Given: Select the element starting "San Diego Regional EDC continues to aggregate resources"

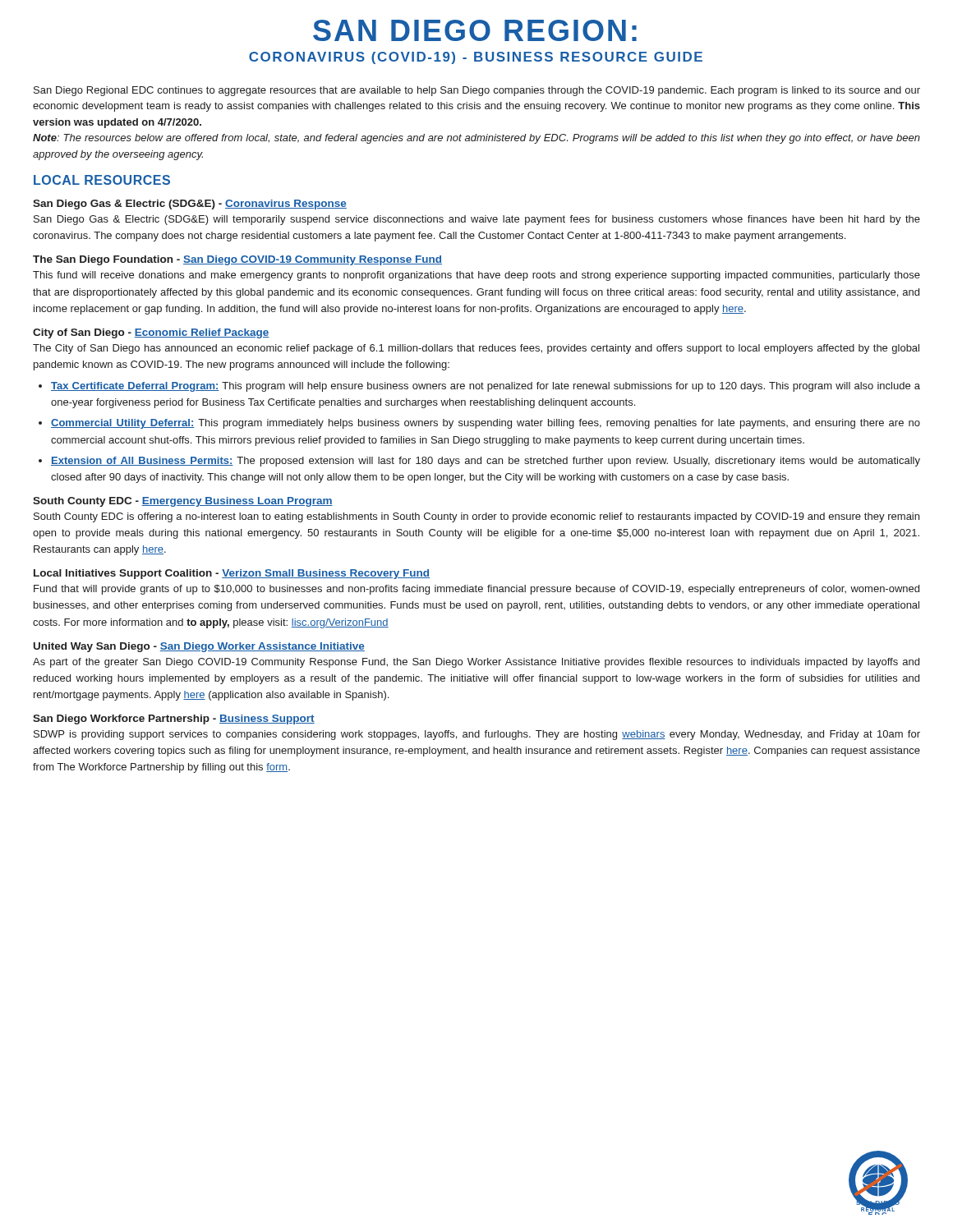Looking at the screenshot, I should click(476, 122).
